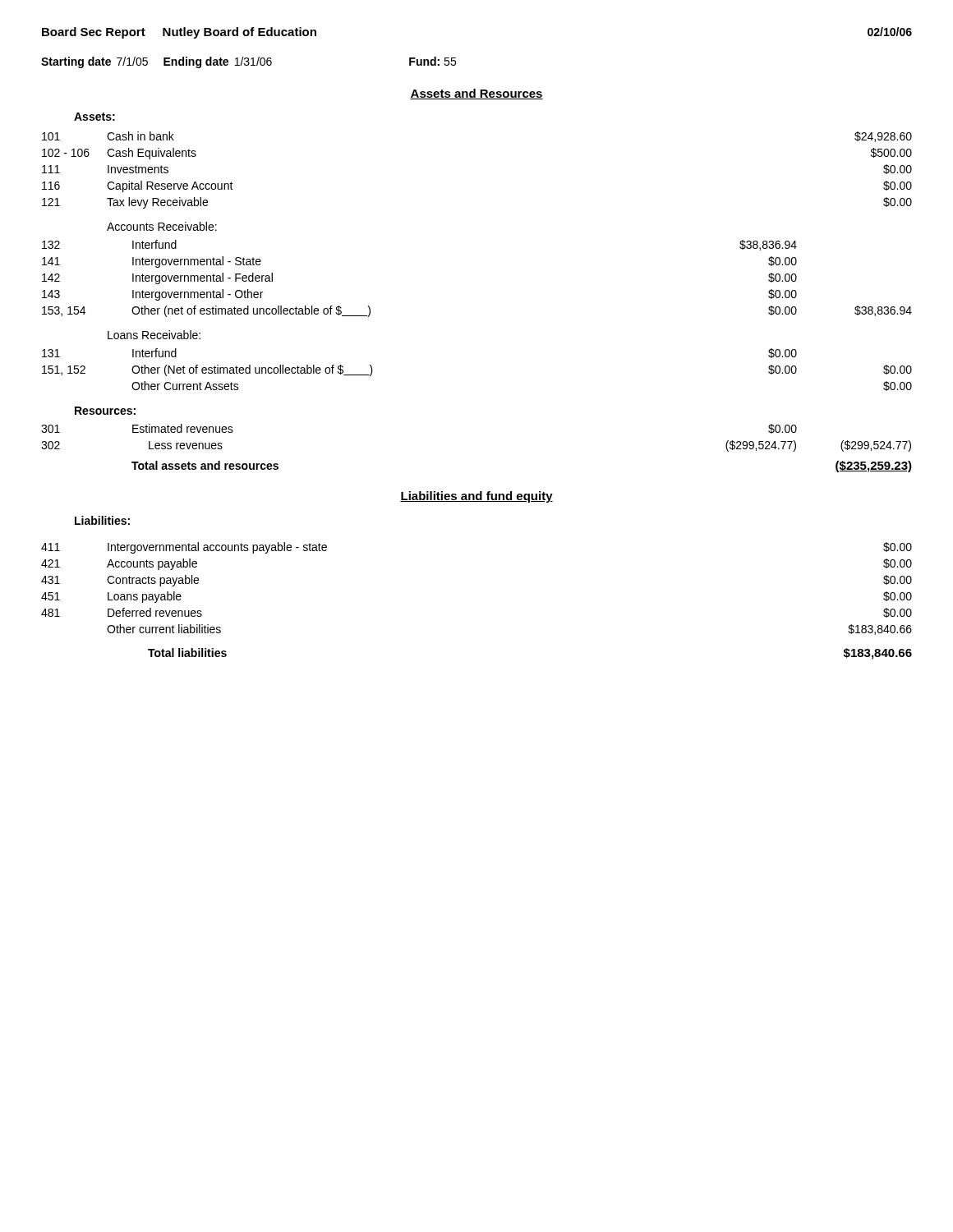Click where it says "132 Interfund $38,836.94"
This screenshot has height=1232, width=953.
pos(51,245)
